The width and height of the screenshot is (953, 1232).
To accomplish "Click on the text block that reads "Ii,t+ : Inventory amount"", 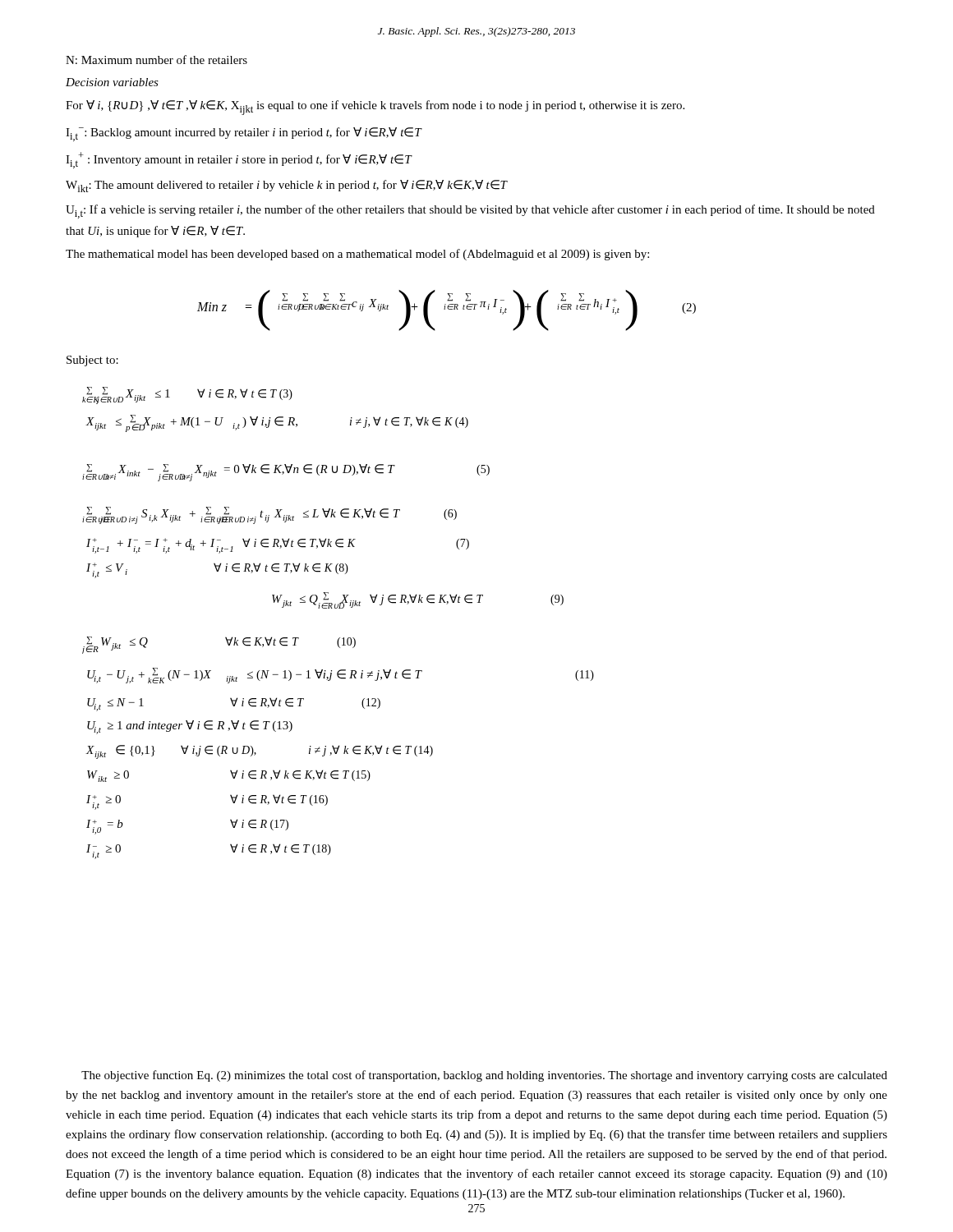I will (239, 160).
